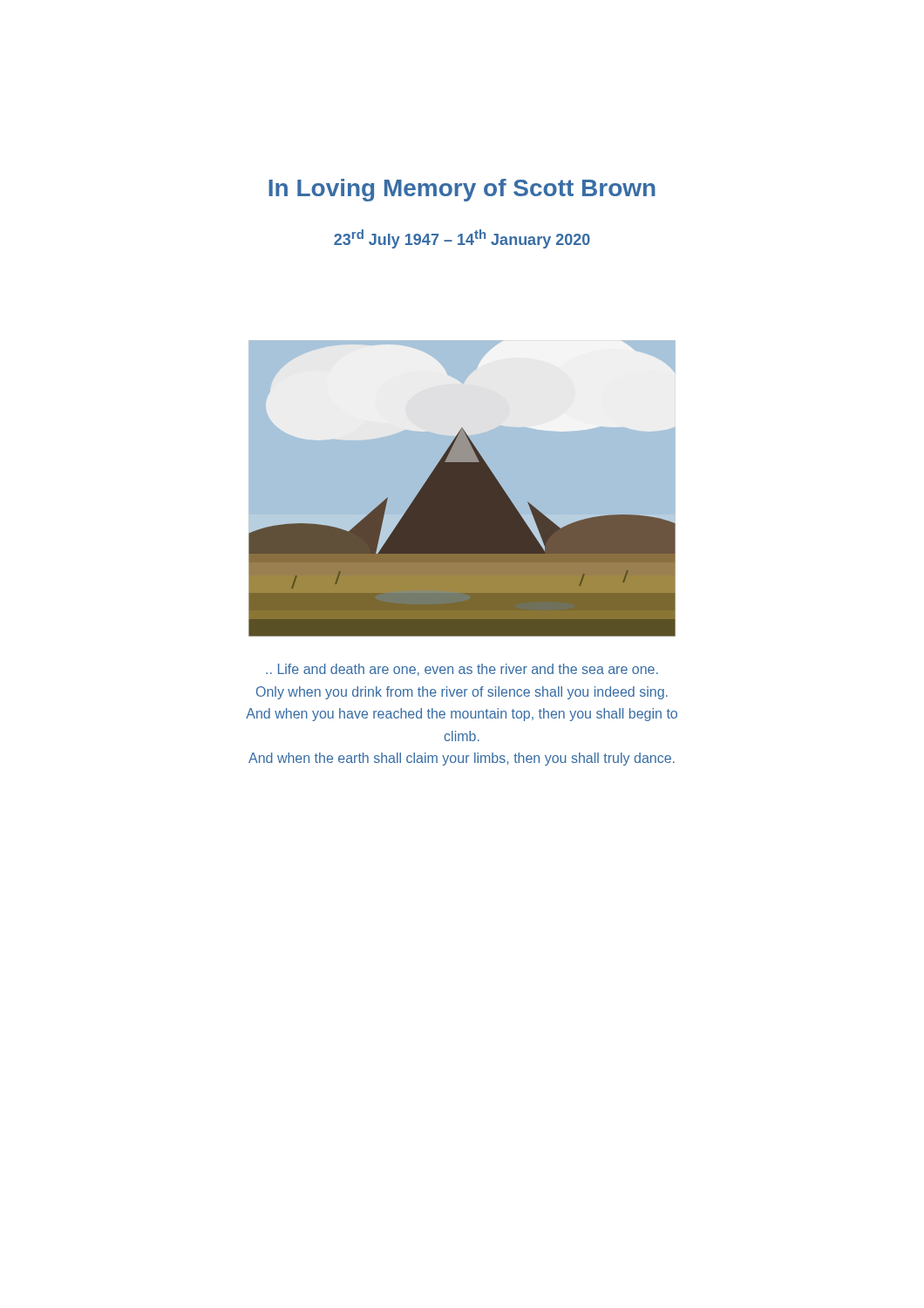Where does it say "23rd July 1947 – 14th January 2020"?
Screen dimensions: 1308x924
click(x=462, y=238)
